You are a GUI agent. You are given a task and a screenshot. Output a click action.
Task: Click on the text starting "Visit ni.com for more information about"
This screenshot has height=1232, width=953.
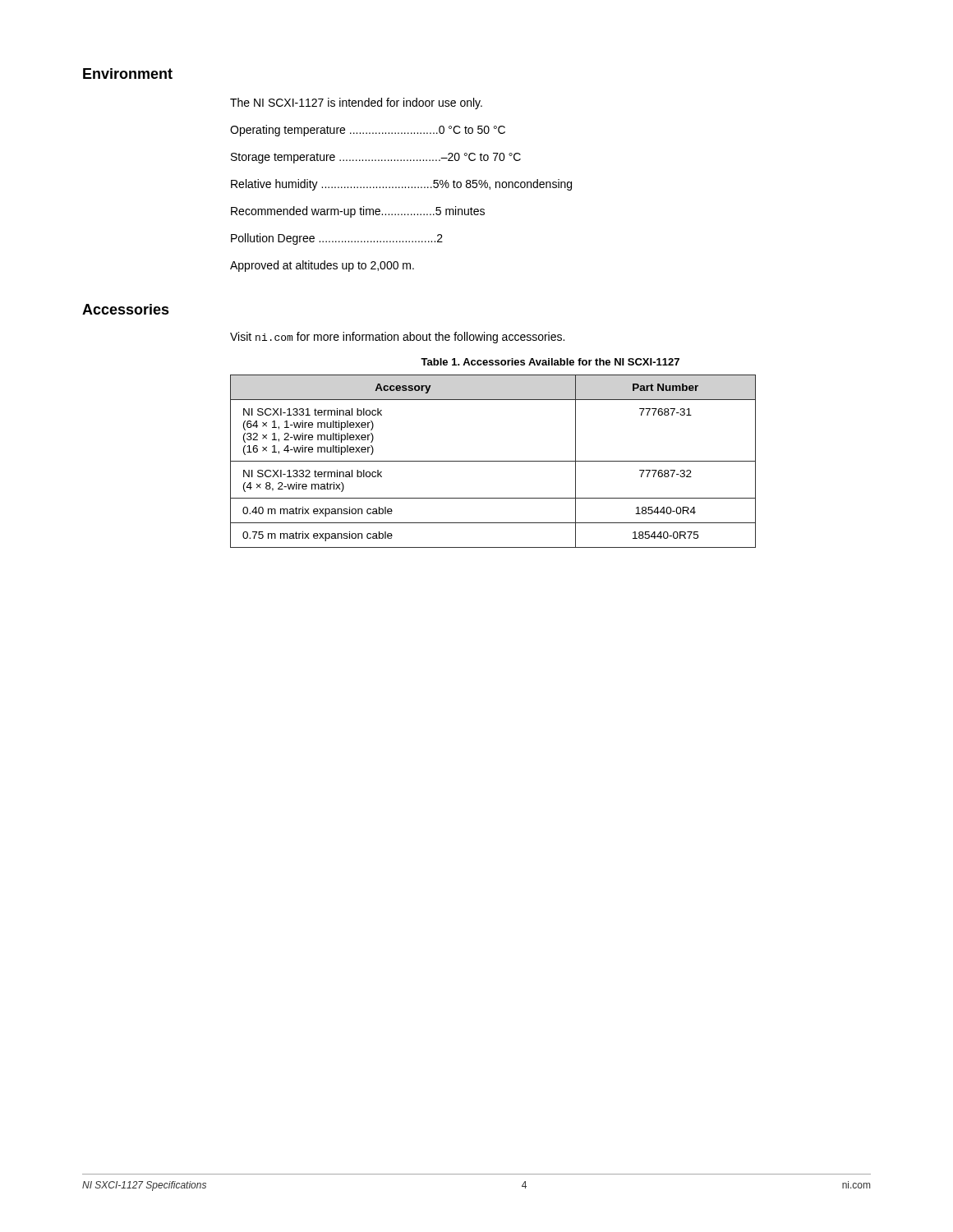click(398, 337)
